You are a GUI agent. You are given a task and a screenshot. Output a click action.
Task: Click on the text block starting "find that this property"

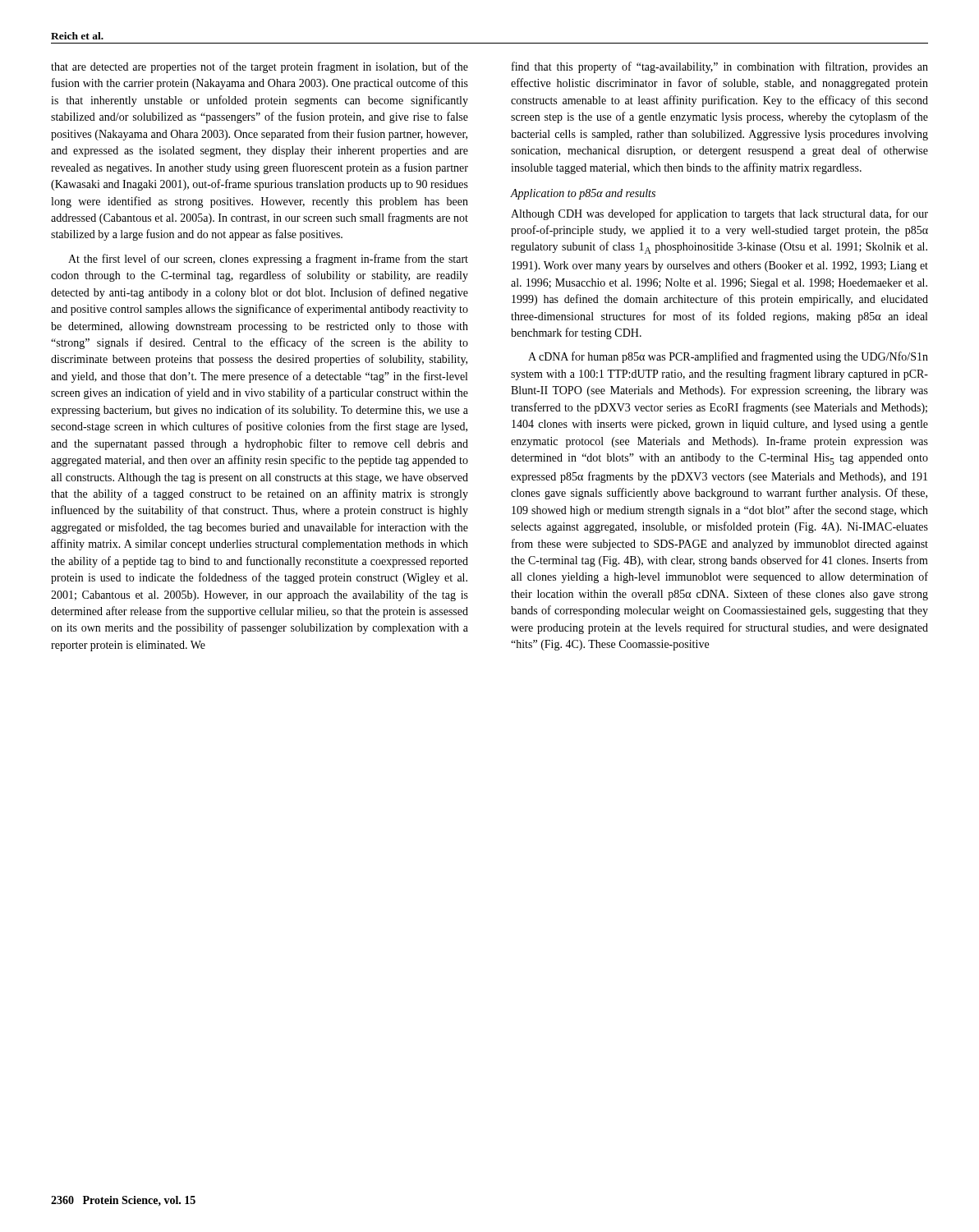pos(719,118)
